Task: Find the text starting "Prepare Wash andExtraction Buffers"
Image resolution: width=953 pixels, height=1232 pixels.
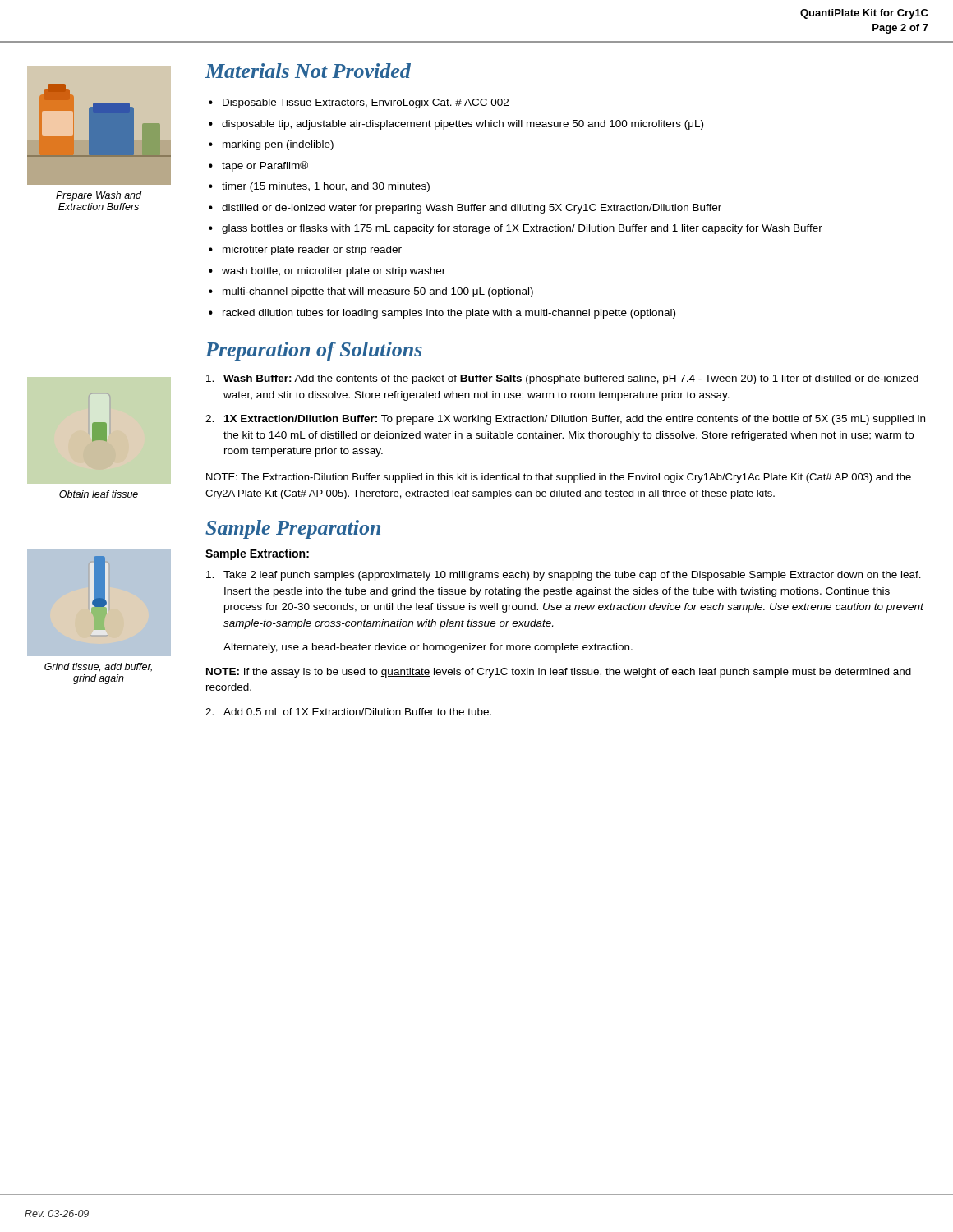Action: pyautogui.click(x=99, y=201)
